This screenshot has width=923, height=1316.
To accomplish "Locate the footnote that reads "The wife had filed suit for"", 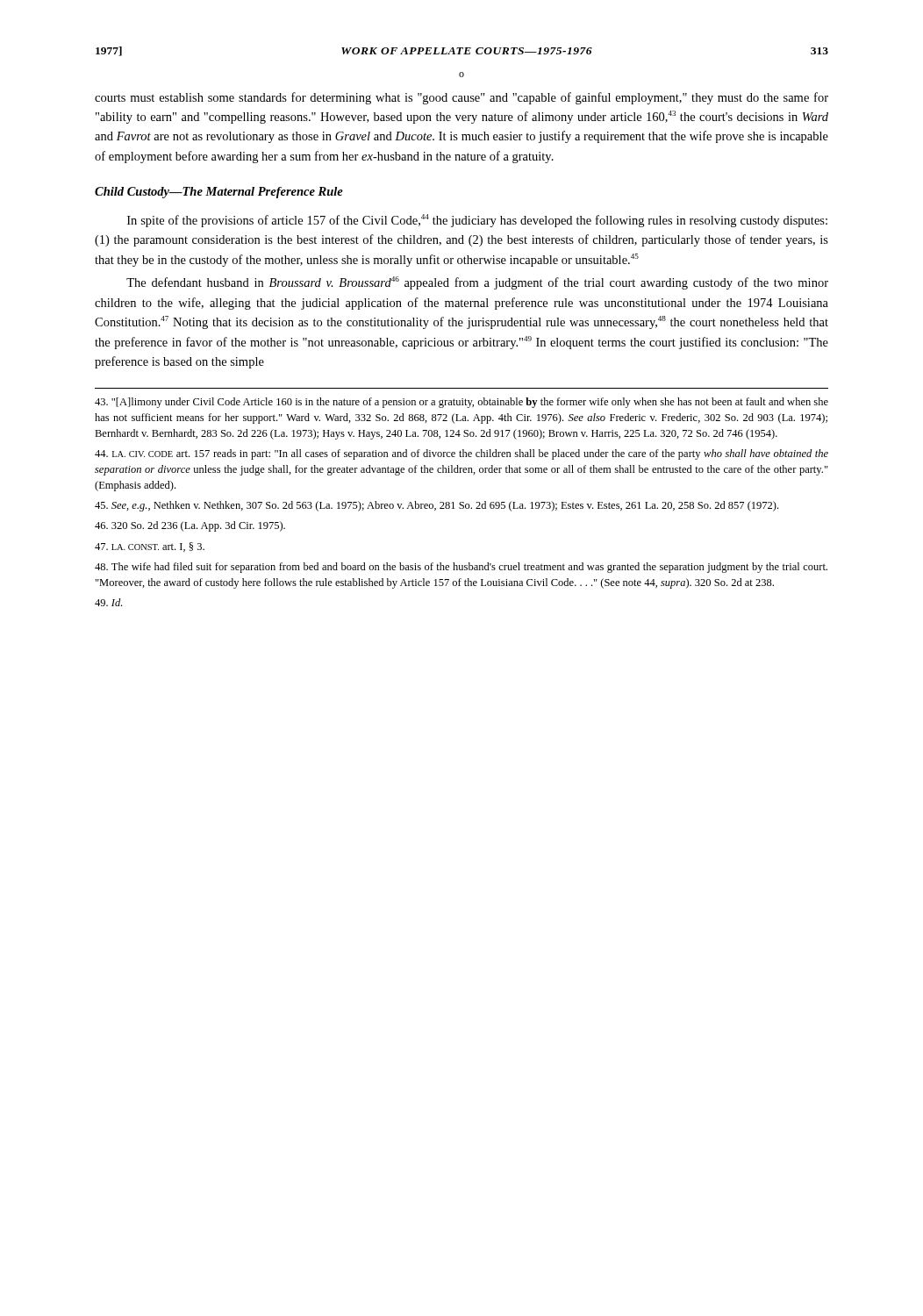I will [x=462, y=574].
